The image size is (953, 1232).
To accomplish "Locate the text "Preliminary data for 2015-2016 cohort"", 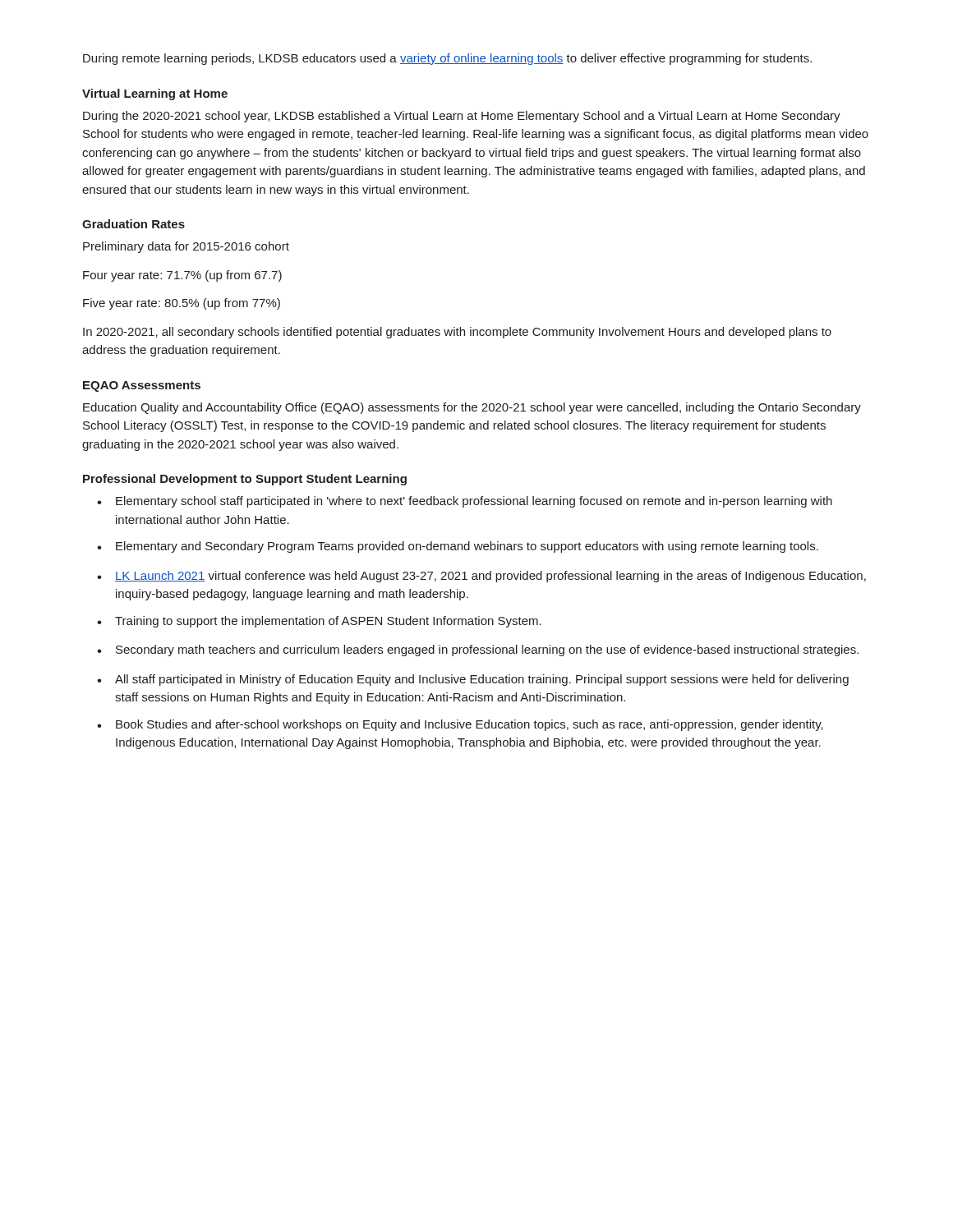I will pos(186,246).
